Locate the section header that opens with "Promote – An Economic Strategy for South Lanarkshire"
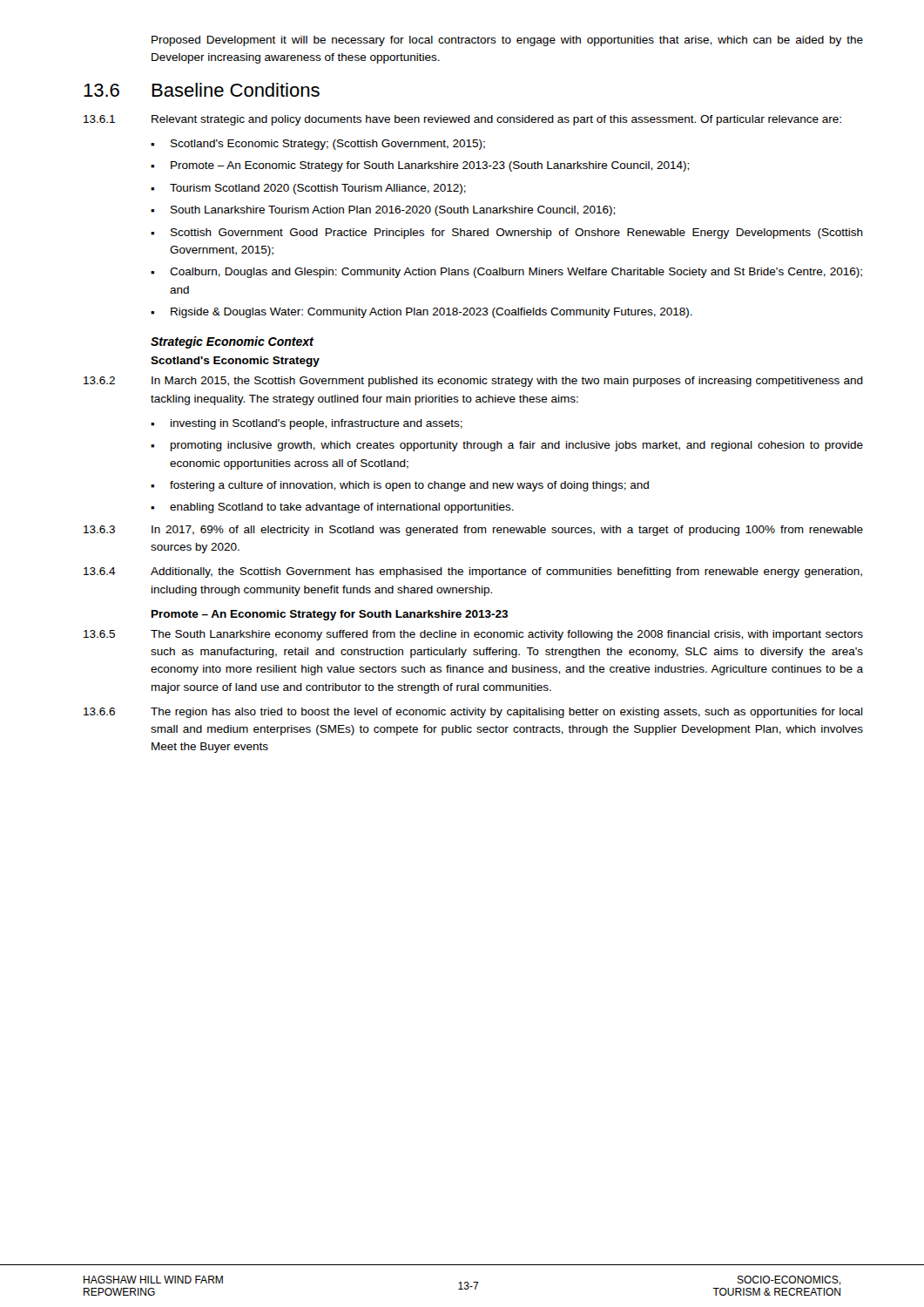Image resolution: width=924 pixels, height=1307 pixels. click(329, 614)
